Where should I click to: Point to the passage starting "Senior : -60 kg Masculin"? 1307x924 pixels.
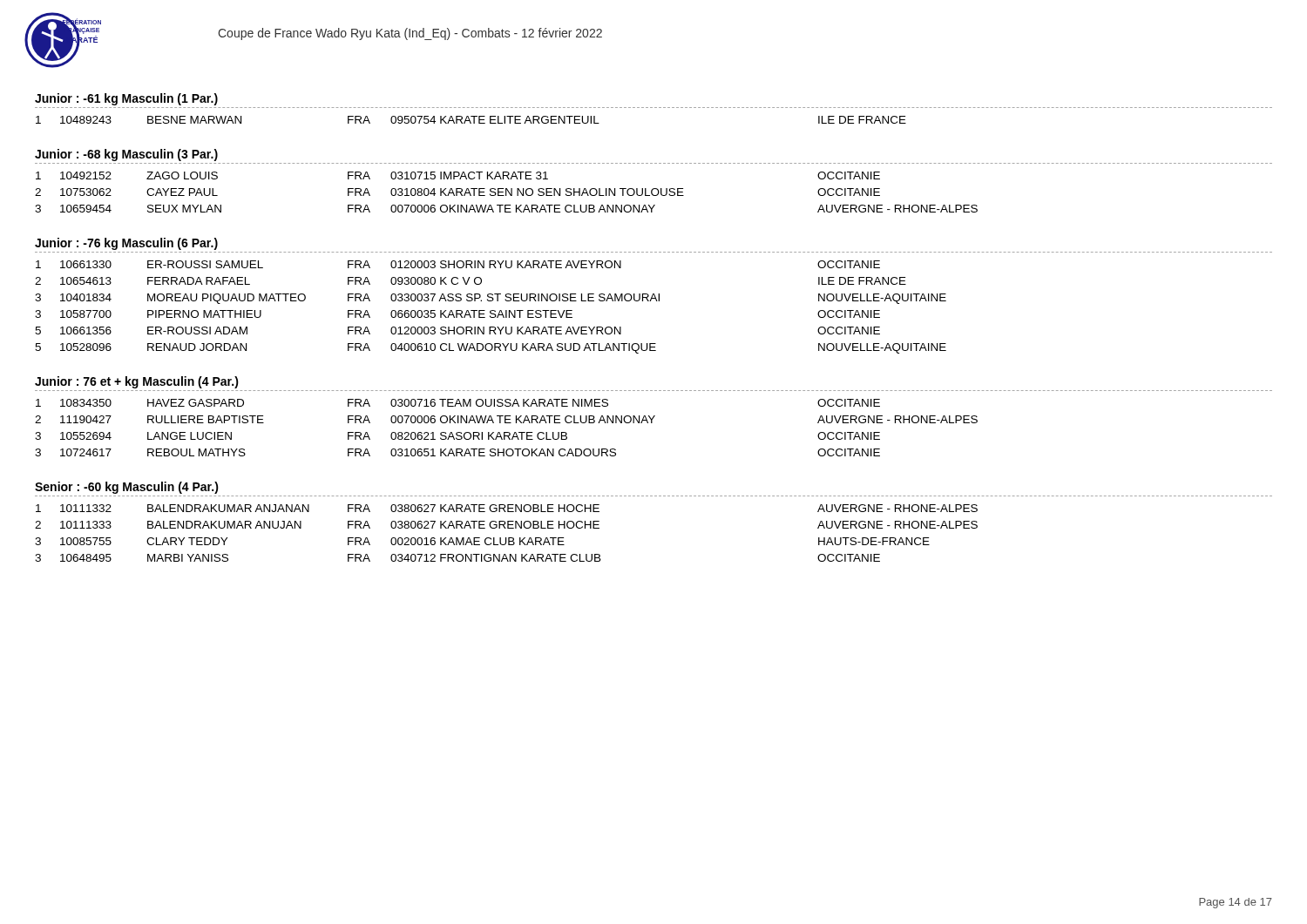[x=127, y=487]
